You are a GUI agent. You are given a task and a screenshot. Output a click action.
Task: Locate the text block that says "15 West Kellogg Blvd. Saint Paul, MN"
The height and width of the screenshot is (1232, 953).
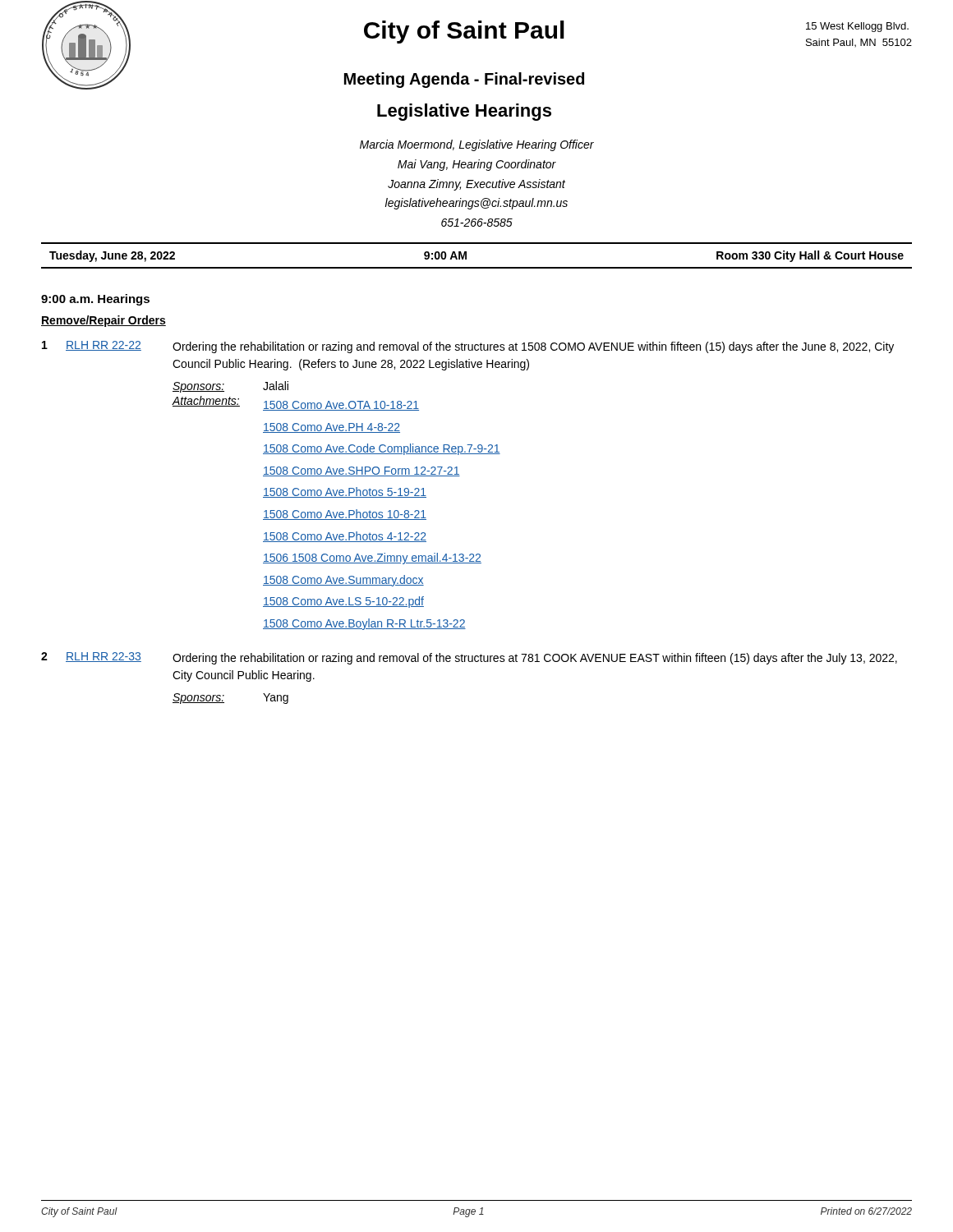[859, 34]
